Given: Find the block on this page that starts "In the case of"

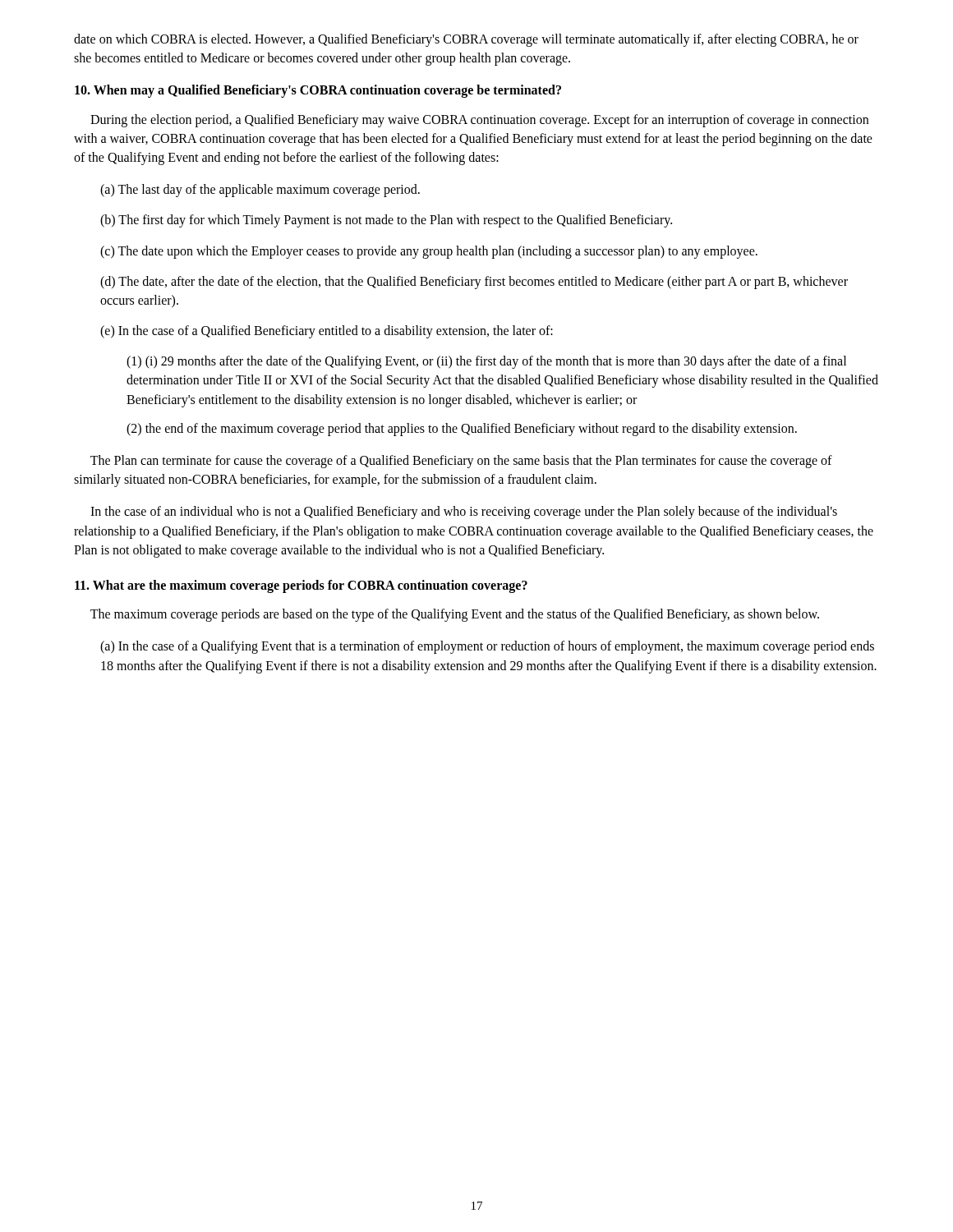Looking at the screenshot, I should pyautogui.click(x=474, y=531).
